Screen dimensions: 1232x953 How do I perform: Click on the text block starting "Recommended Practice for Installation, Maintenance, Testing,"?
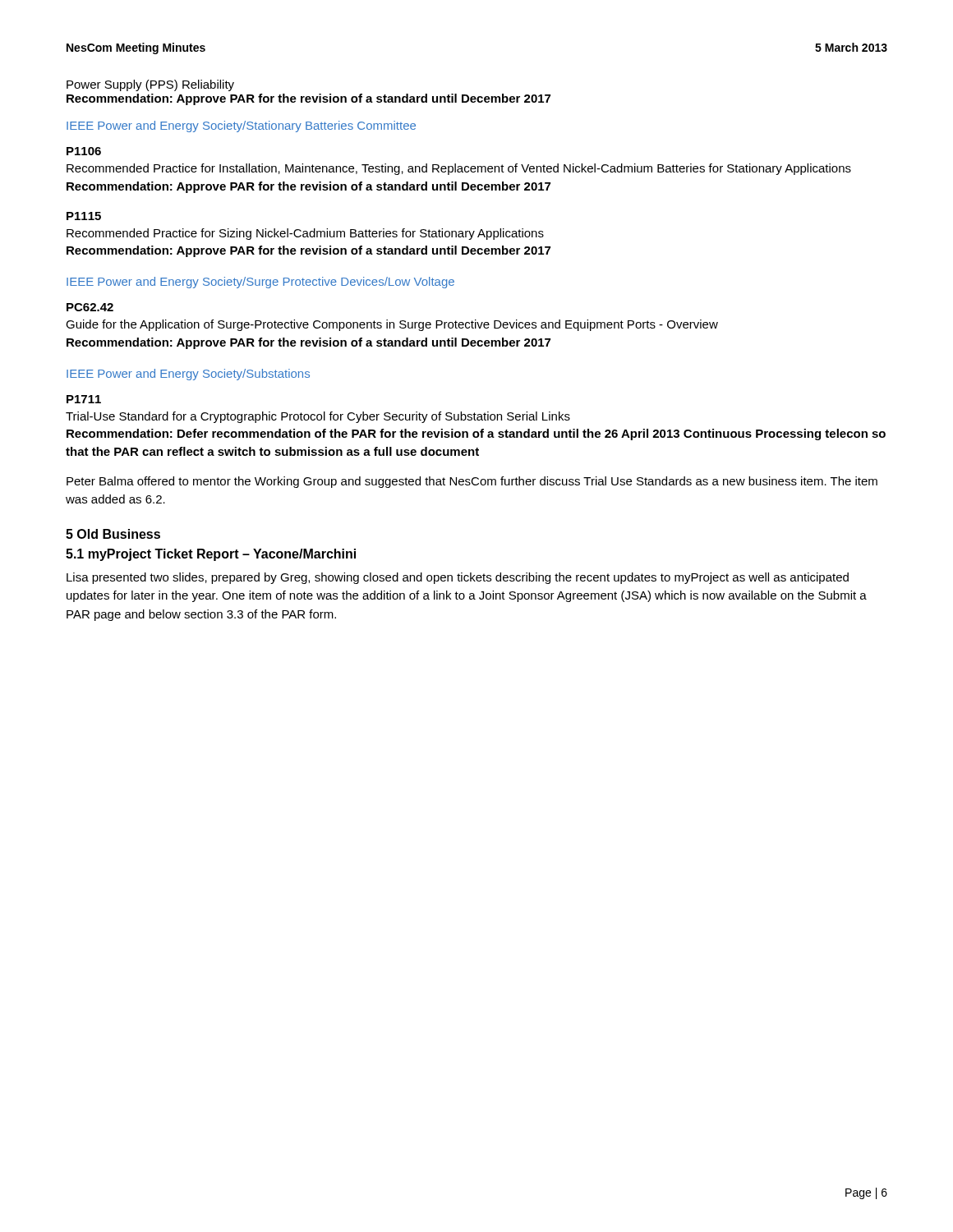coord(458,177)
